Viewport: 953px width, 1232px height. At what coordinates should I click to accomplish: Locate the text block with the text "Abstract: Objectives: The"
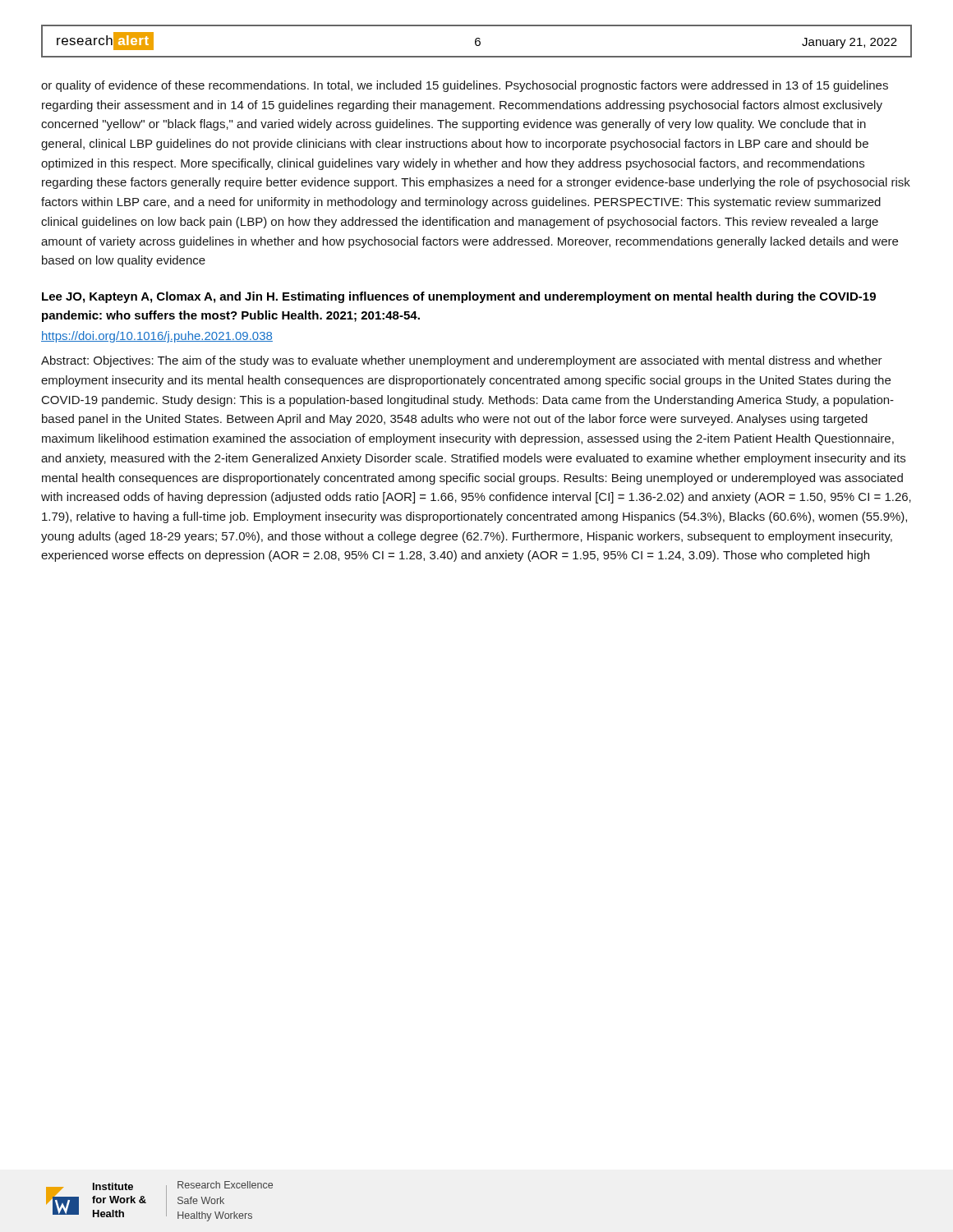point(476,458)
